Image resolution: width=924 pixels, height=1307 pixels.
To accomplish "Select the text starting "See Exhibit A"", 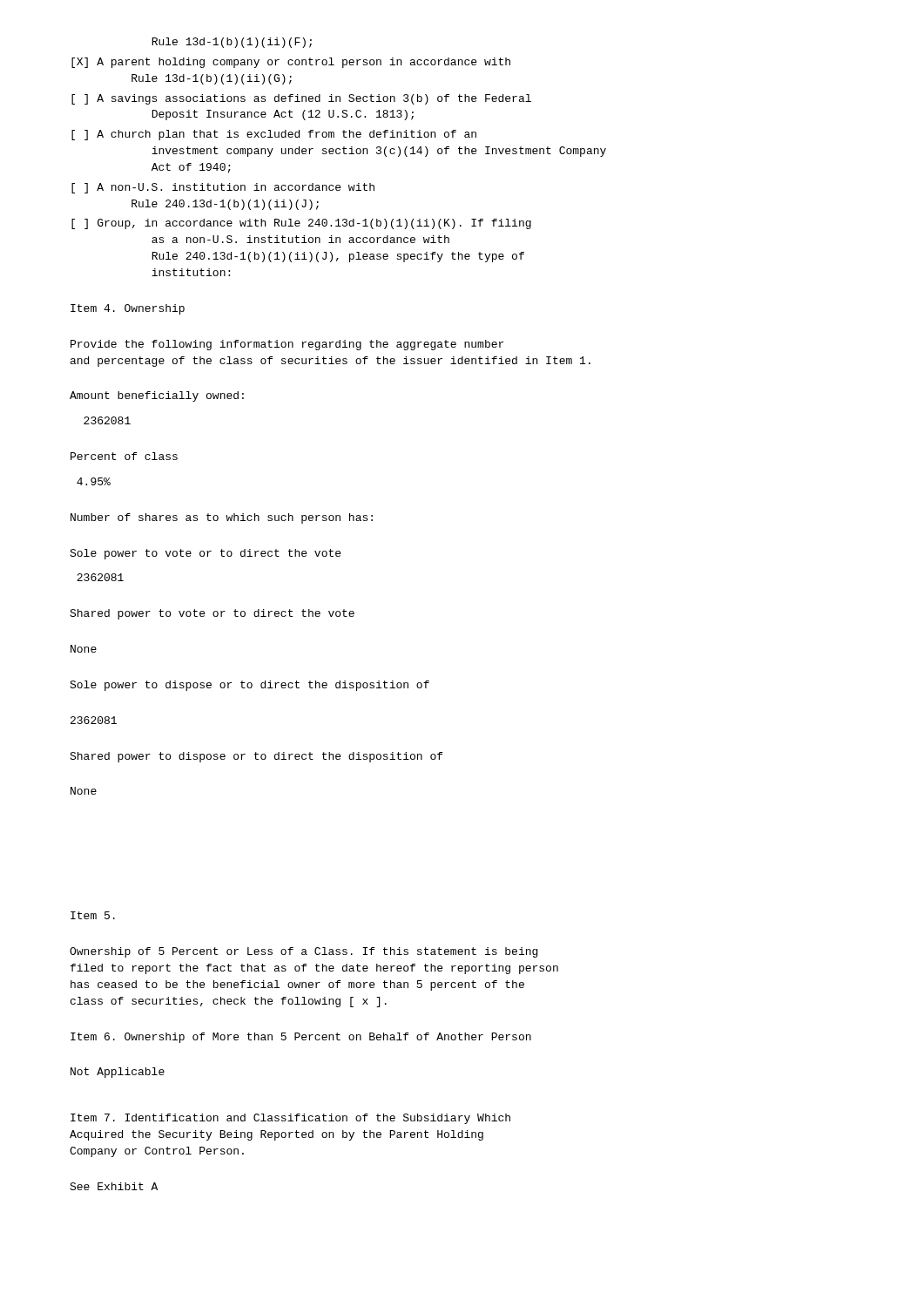I will (x=114, y=1187).
